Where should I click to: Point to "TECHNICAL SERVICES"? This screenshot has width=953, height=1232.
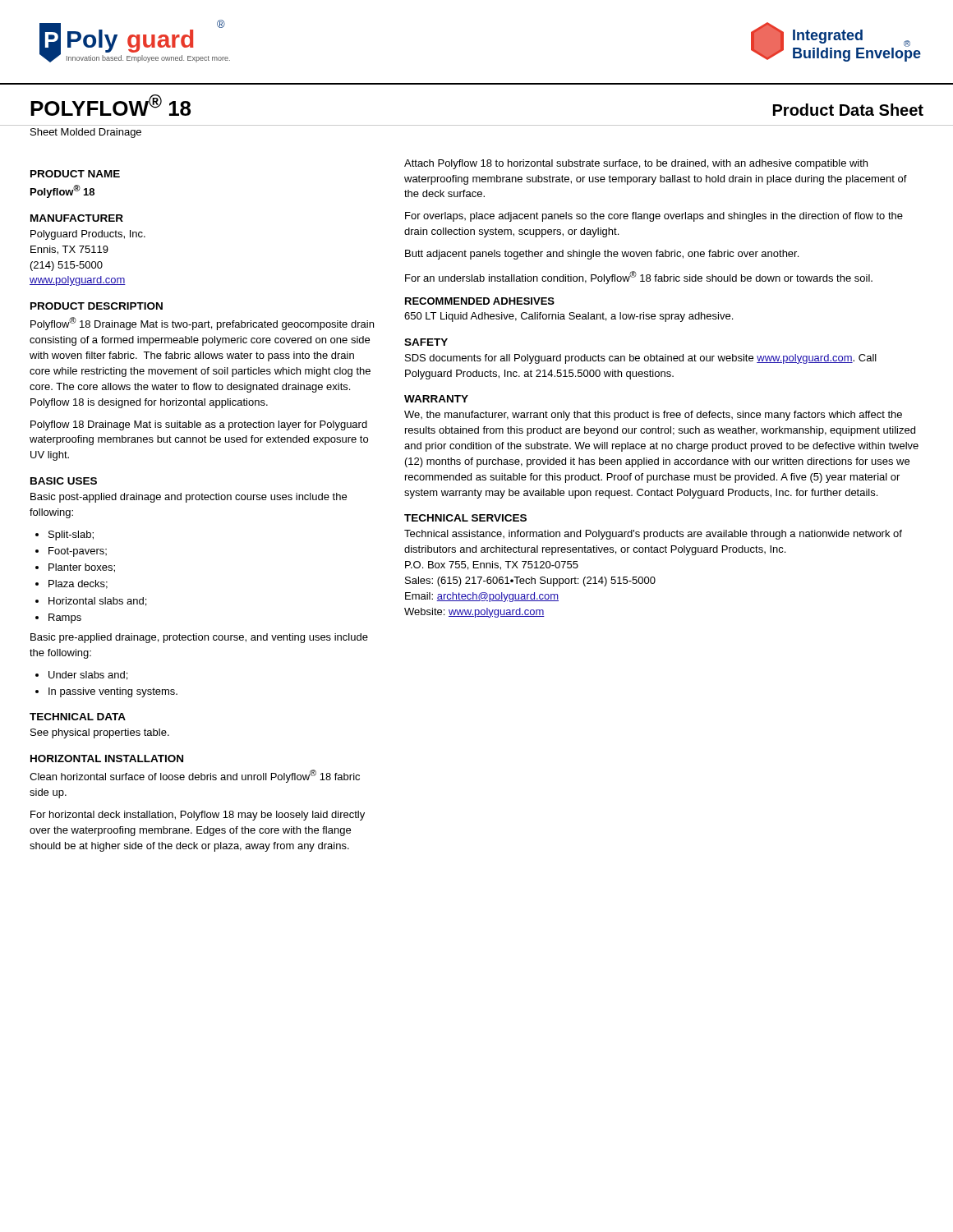466,518
